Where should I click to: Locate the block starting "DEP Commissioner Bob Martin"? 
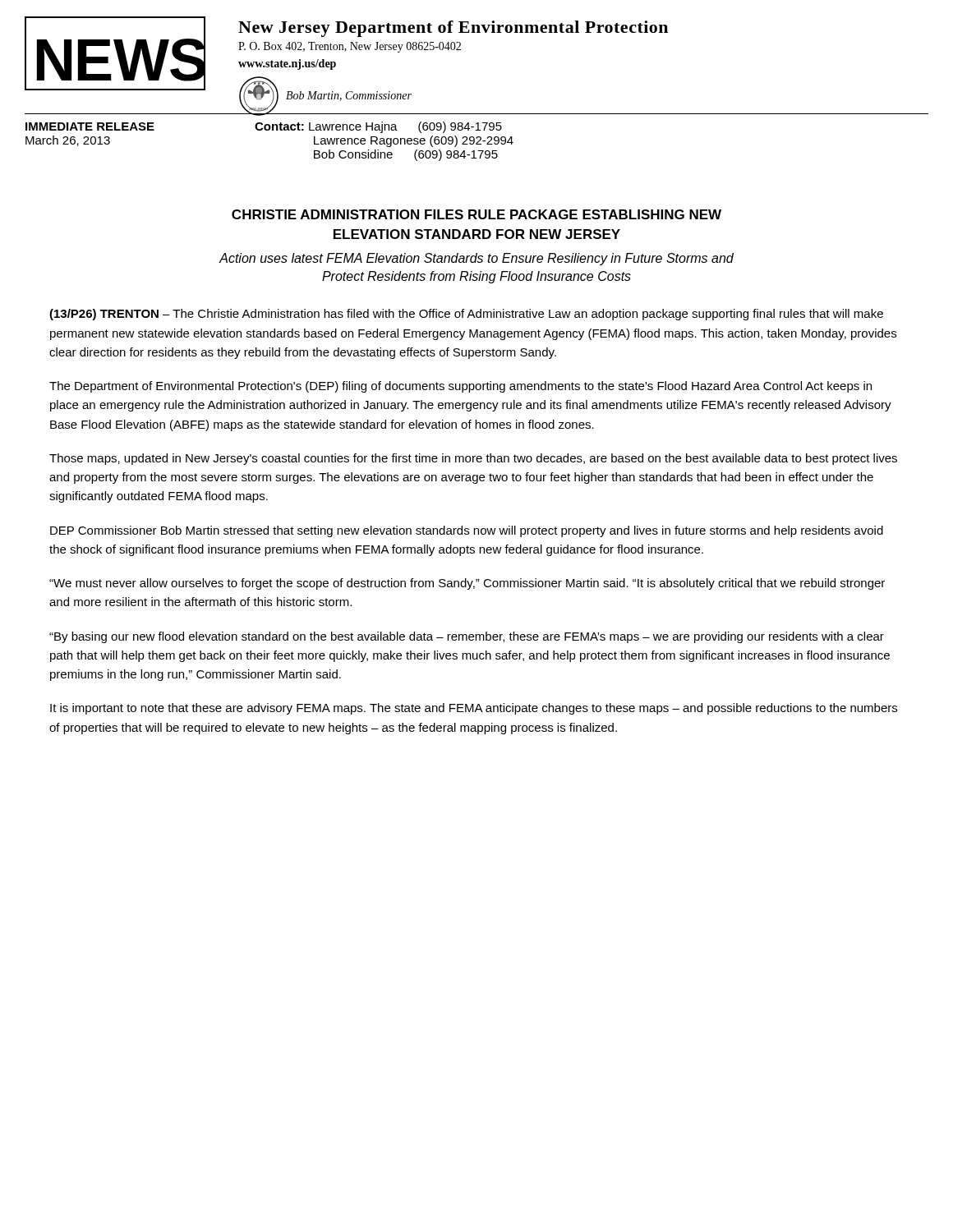(x=466, y=539)
